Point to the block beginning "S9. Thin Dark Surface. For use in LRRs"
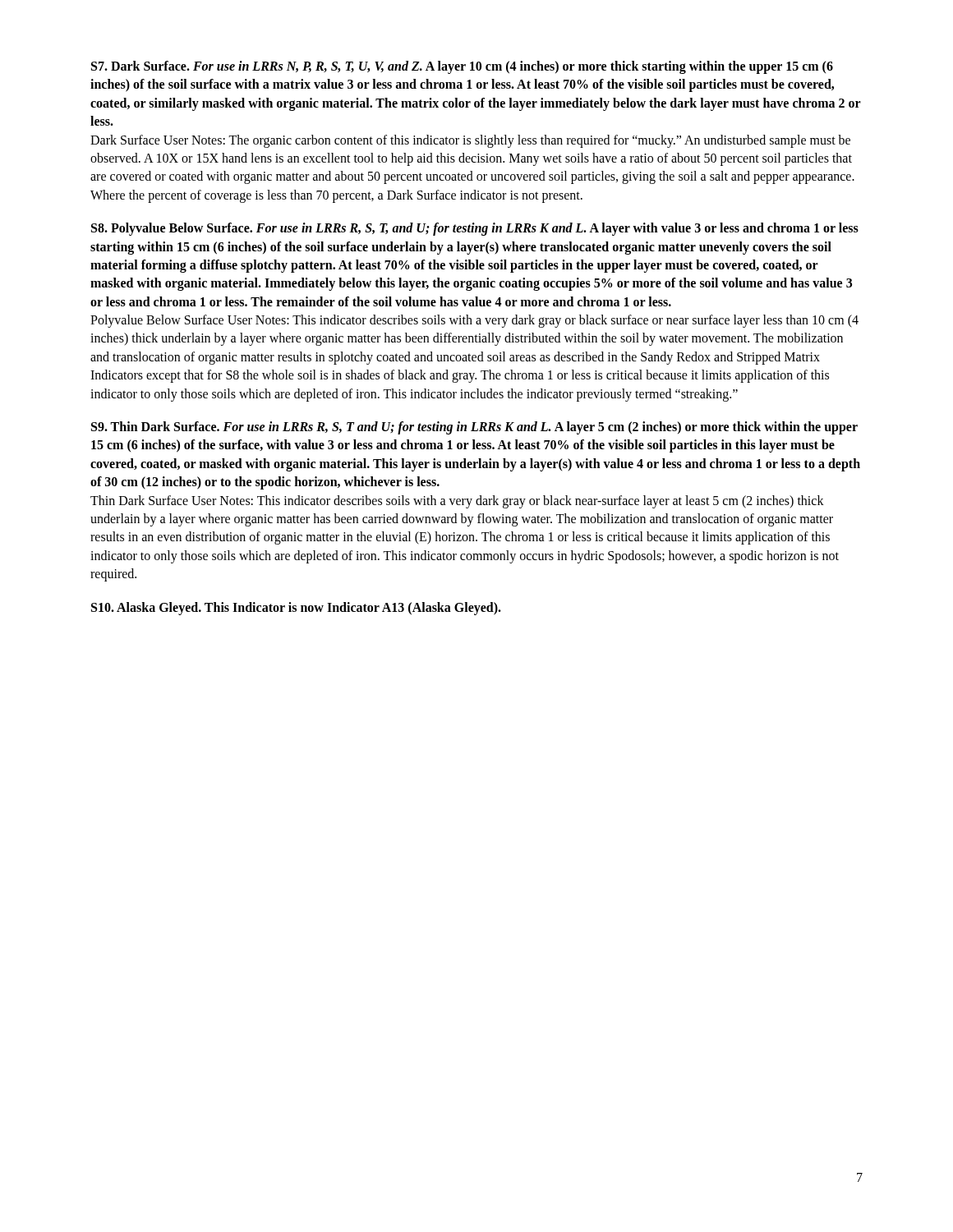This screenshot has height=1232, width=953. tap(475, 500)
